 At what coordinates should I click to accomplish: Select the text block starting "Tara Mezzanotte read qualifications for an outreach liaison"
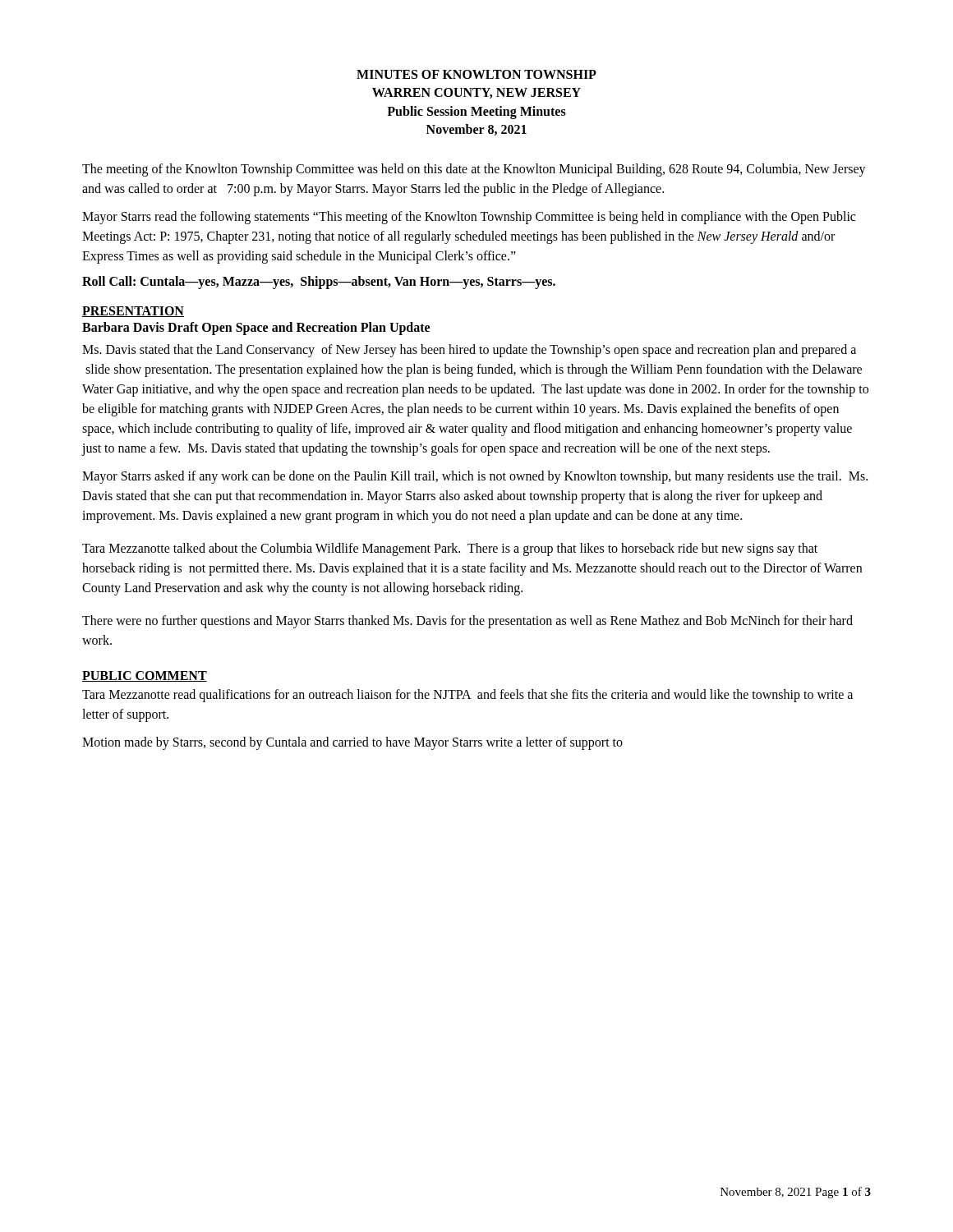pyautogui.click(x=468, y=704)
